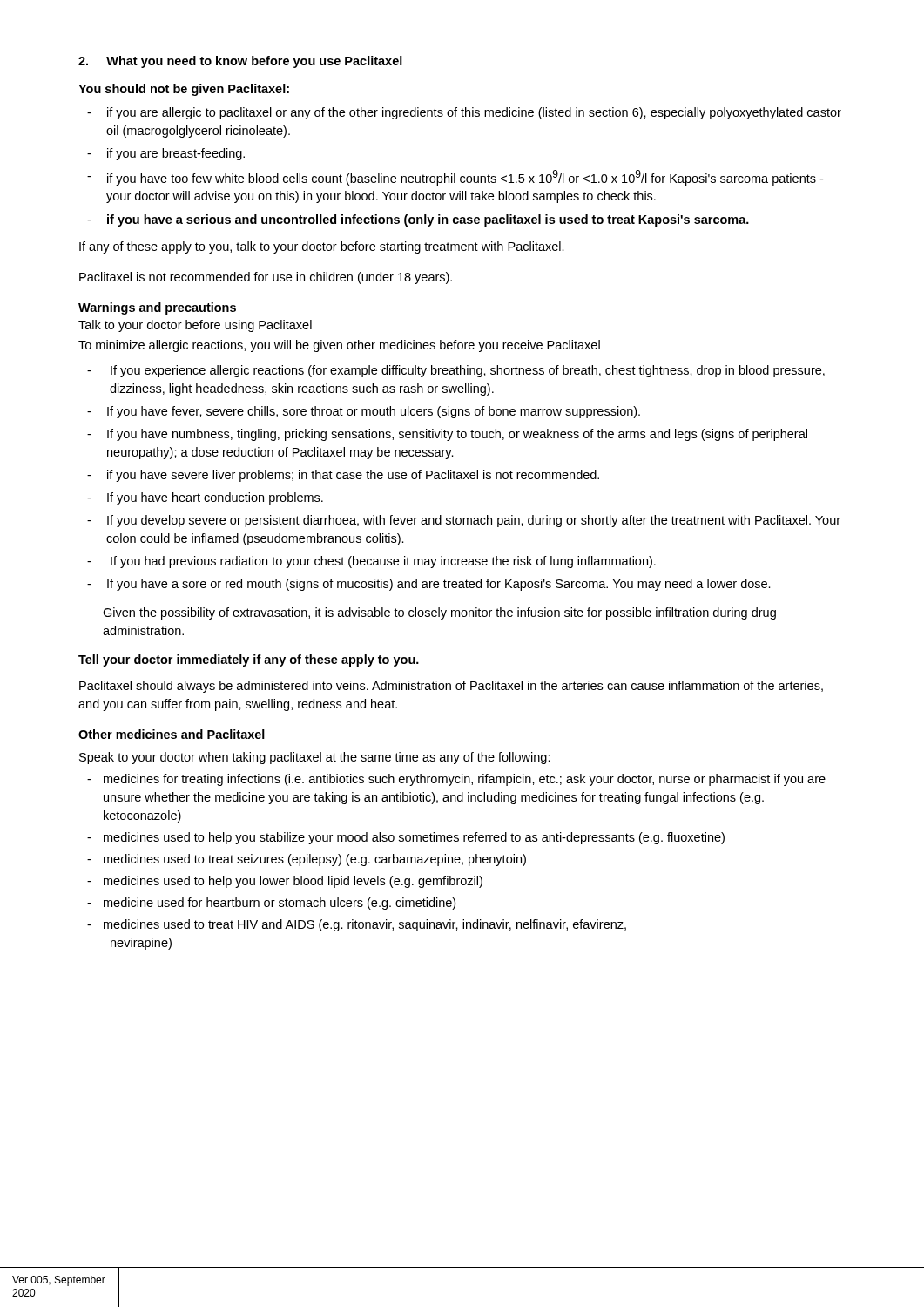924x1307 pixels.
Task: Select the element starting "- if you have severe liver"
Action: pos(466,475)
